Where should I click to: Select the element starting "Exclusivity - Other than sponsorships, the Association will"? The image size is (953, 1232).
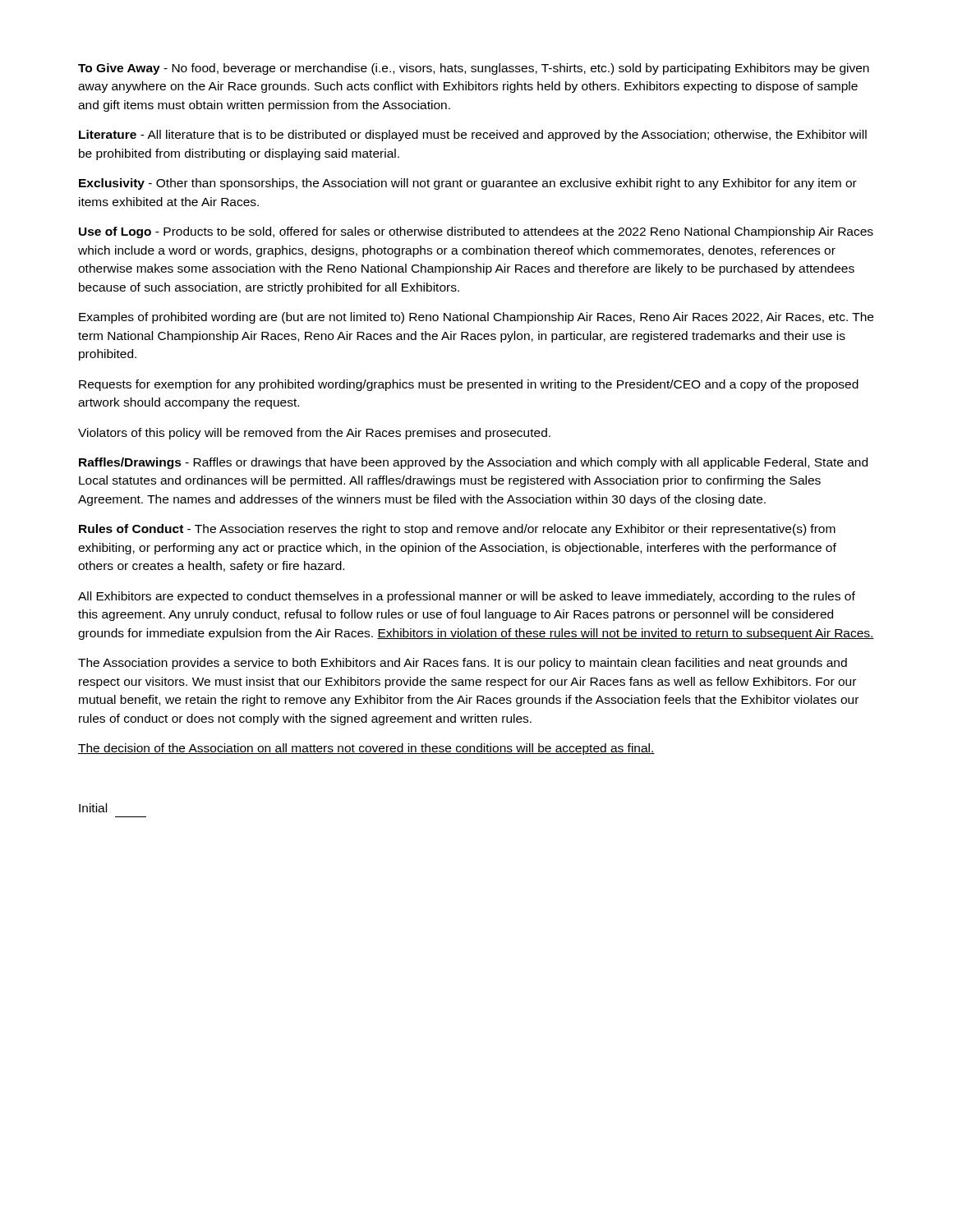tap(467, 192)
